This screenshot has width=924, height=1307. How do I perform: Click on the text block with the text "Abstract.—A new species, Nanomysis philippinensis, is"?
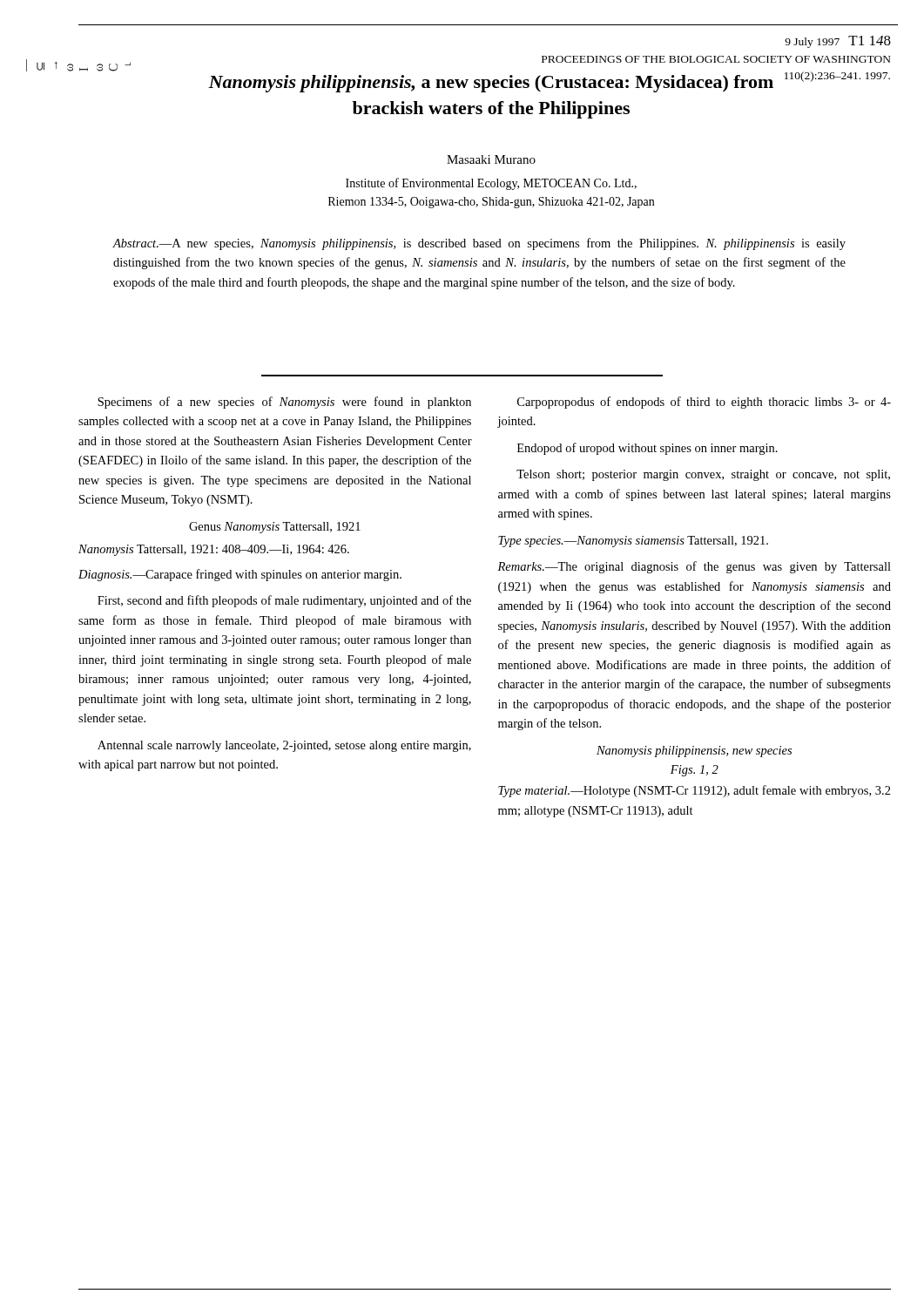(479, 263)
